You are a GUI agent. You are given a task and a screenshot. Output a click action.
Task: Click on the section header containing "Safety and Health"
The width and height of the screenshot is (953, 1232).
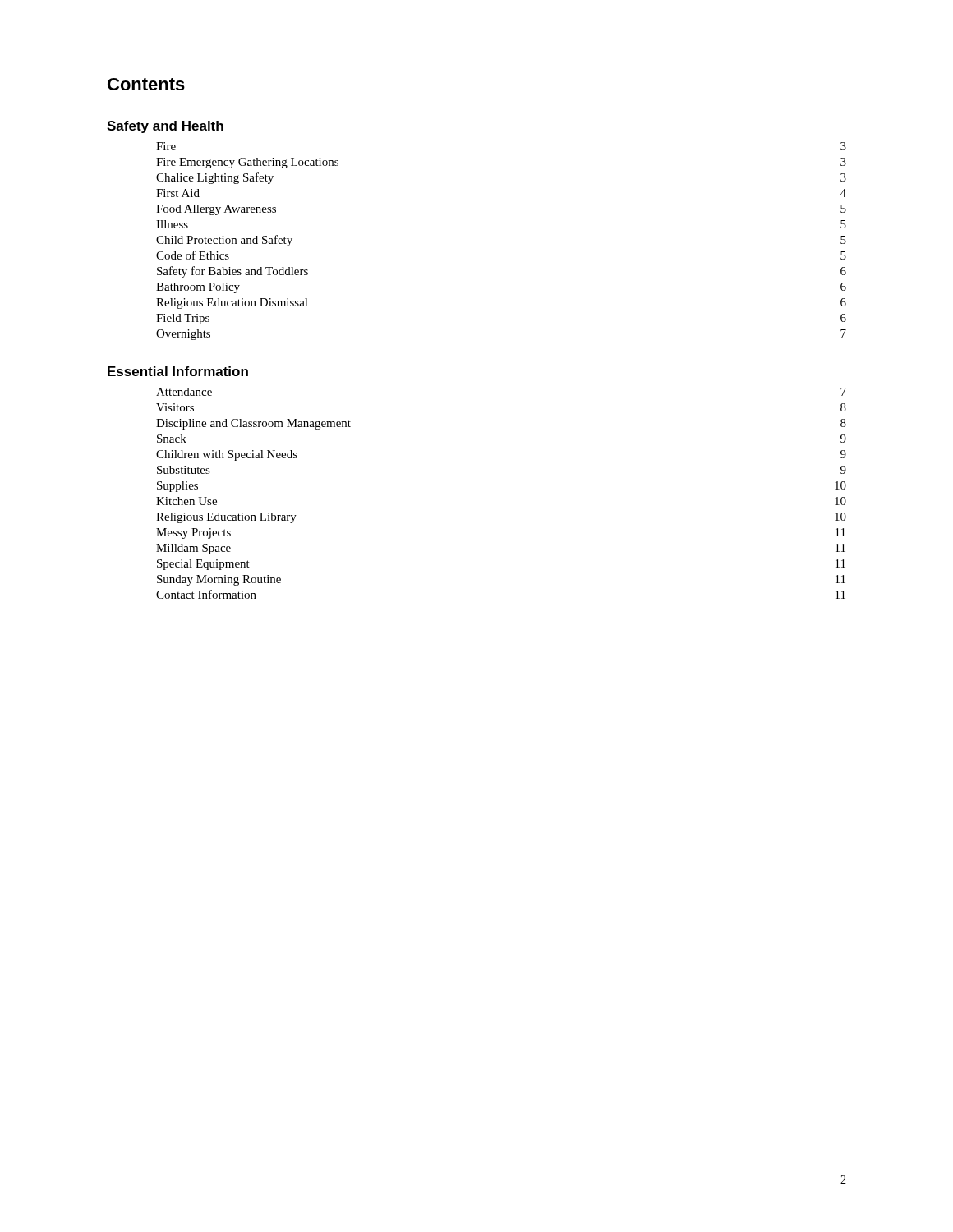(x=165, y=126)
